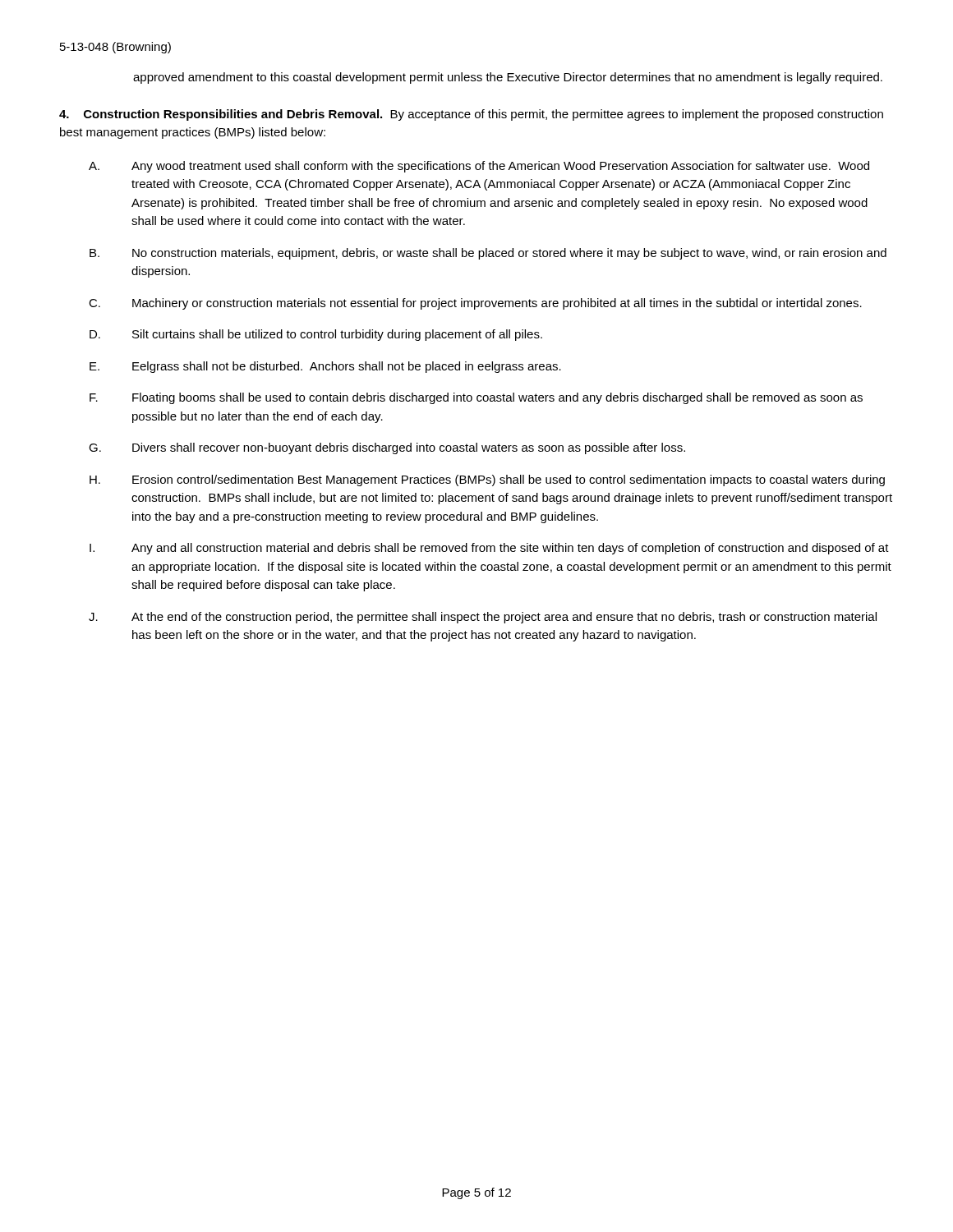
Task: Select the text block starting "G. Divers shall recover non-buoyant debris"
Action: pos(476,448)
